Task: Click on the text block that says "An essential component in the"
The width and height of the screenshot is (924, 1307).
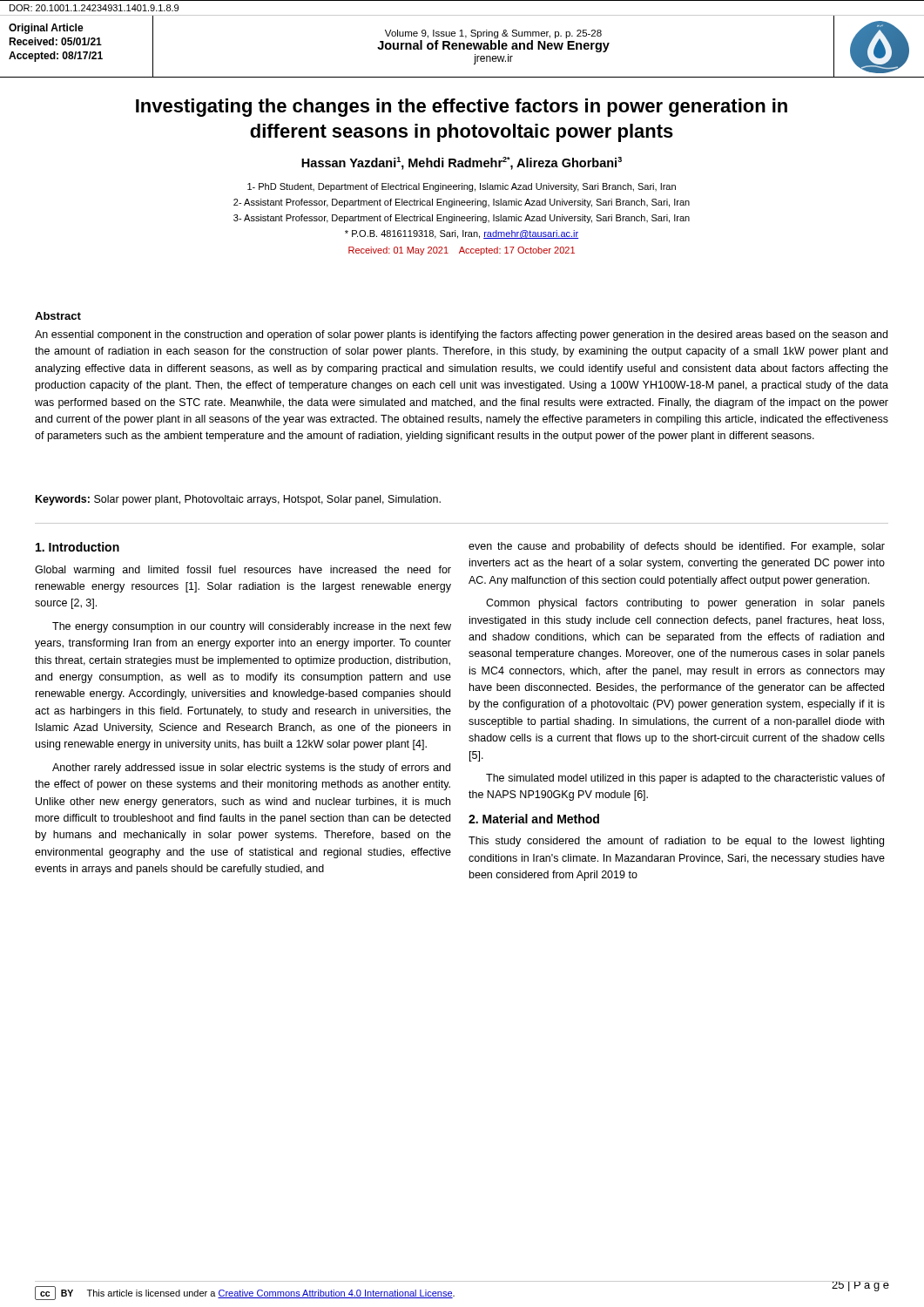Action: (x=462, y=385)
